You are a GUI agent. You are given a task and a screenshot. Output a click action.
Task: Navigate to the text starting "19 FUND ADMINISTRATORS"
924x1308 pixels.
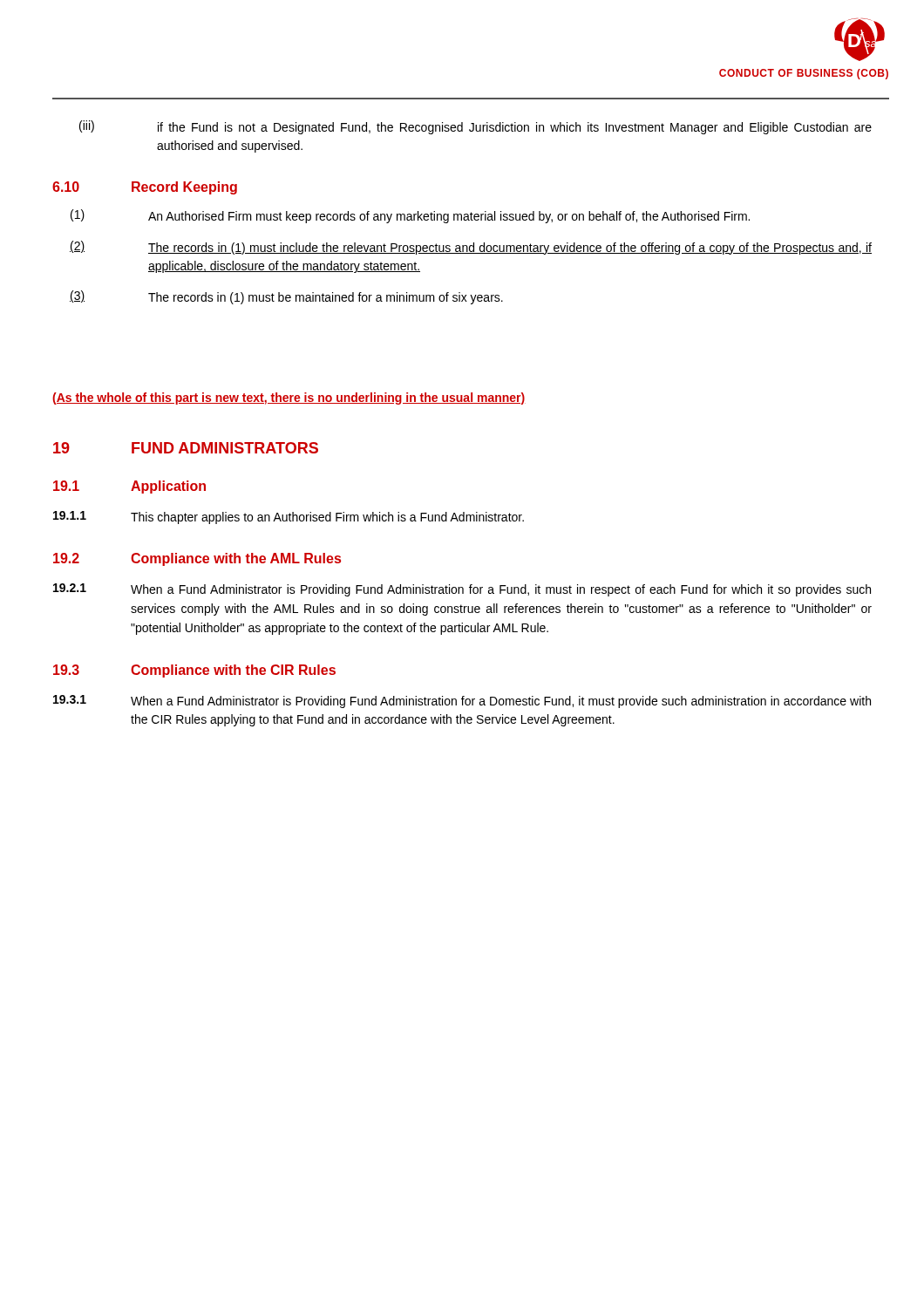click(x=186, y=448)
